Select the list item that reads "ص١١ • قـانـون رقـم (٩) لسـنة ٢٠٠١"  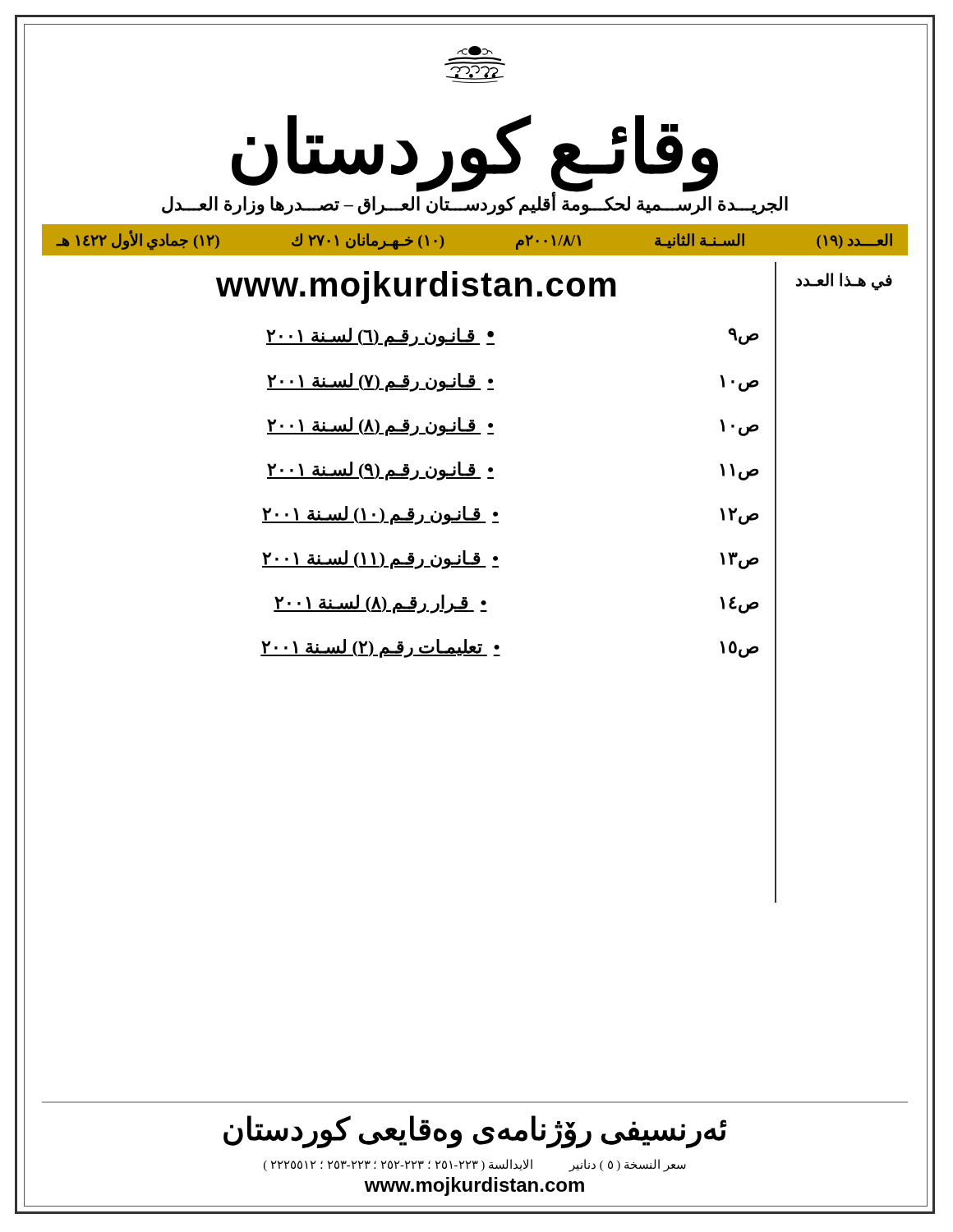tap(413, 470)
